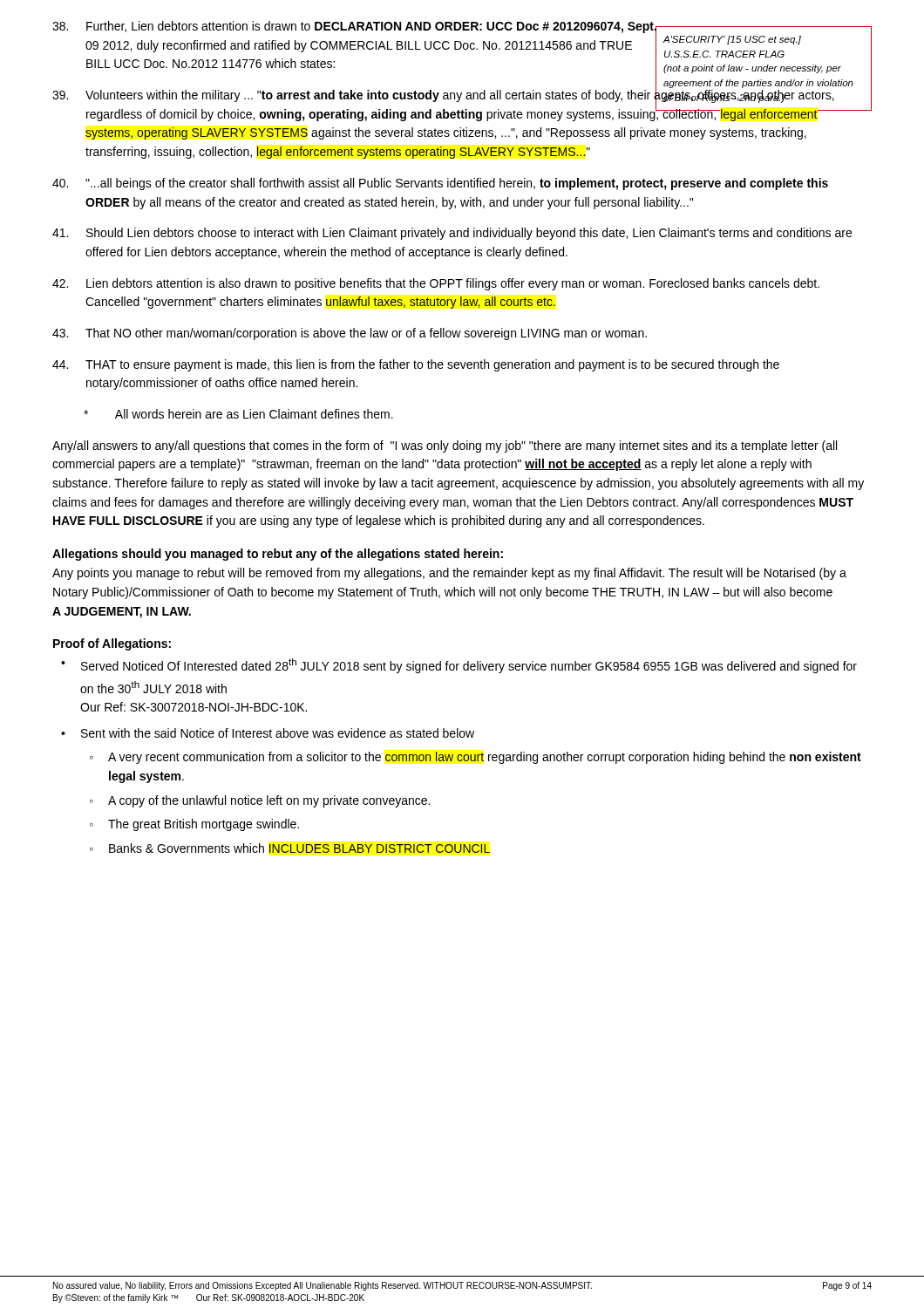Viewport: 924px width, 1308px height.
Task: Where is the passage that starts "41. Should Lien debtors choose to interact with"?
Action: (x=460, y=243)
